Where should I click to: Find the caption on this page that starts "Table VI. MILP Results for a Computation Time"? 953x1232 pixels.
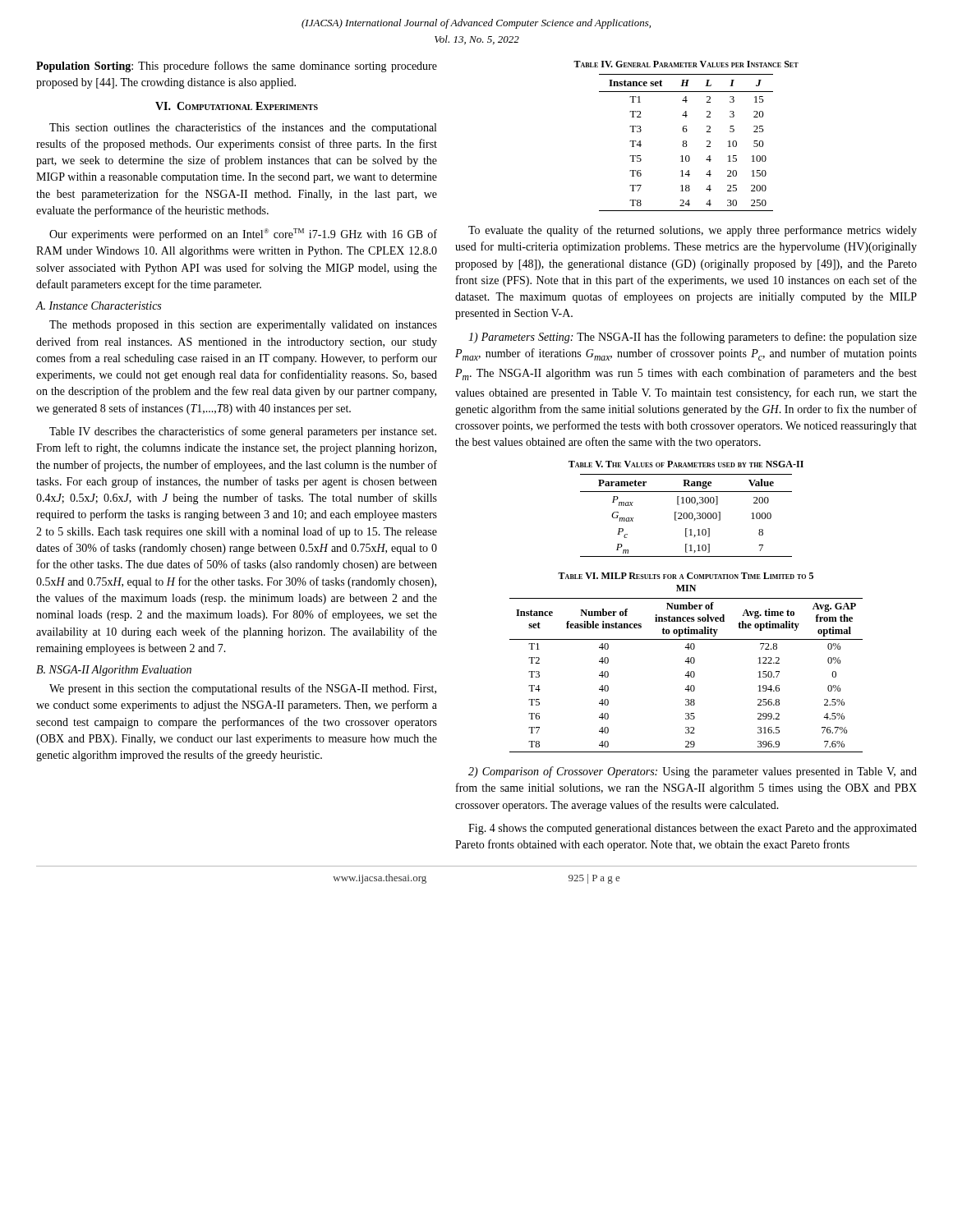pos(686,582)
